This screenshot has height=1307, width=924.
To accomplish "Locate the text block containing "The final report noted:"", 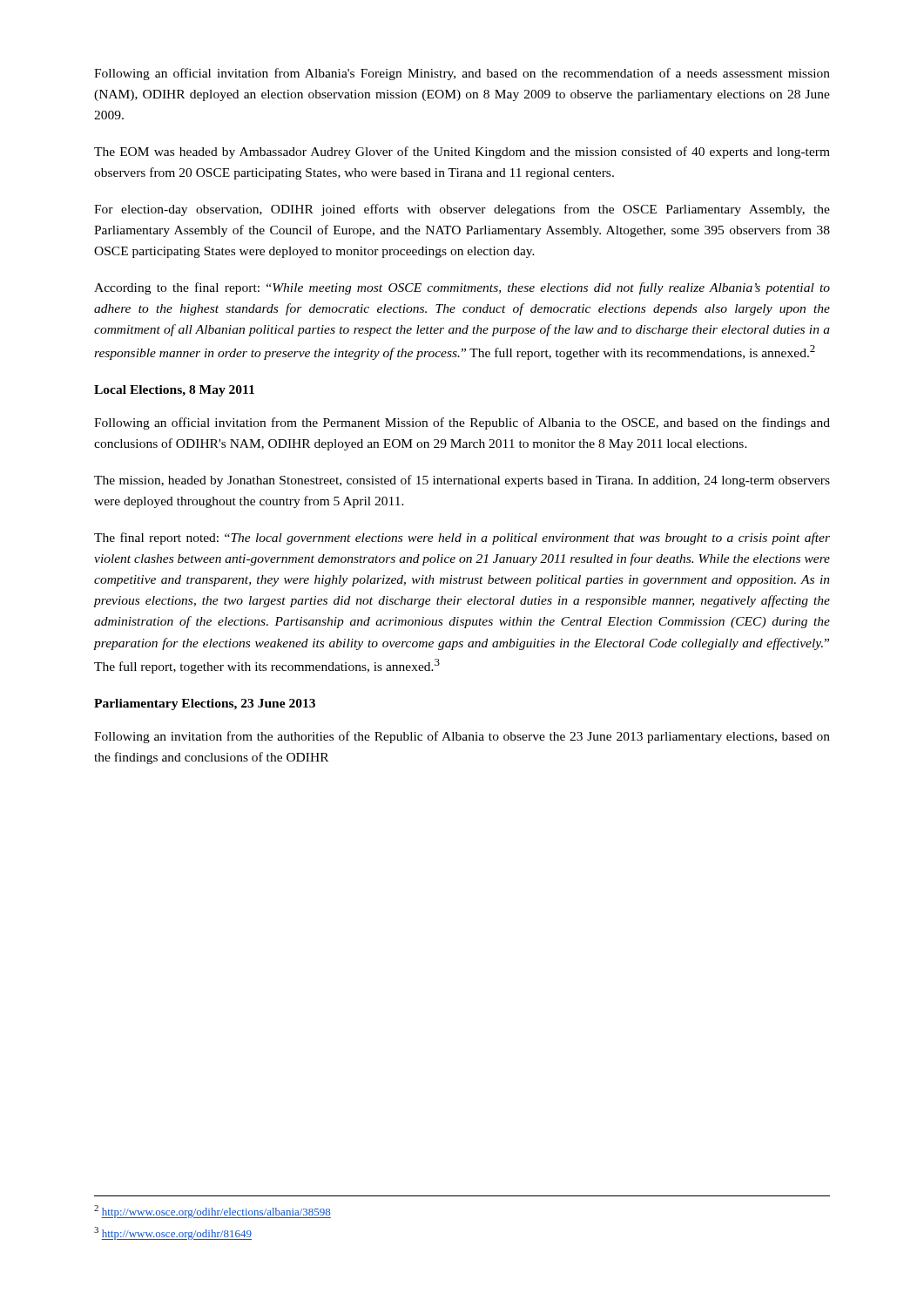I will click(x=462, y=602).
